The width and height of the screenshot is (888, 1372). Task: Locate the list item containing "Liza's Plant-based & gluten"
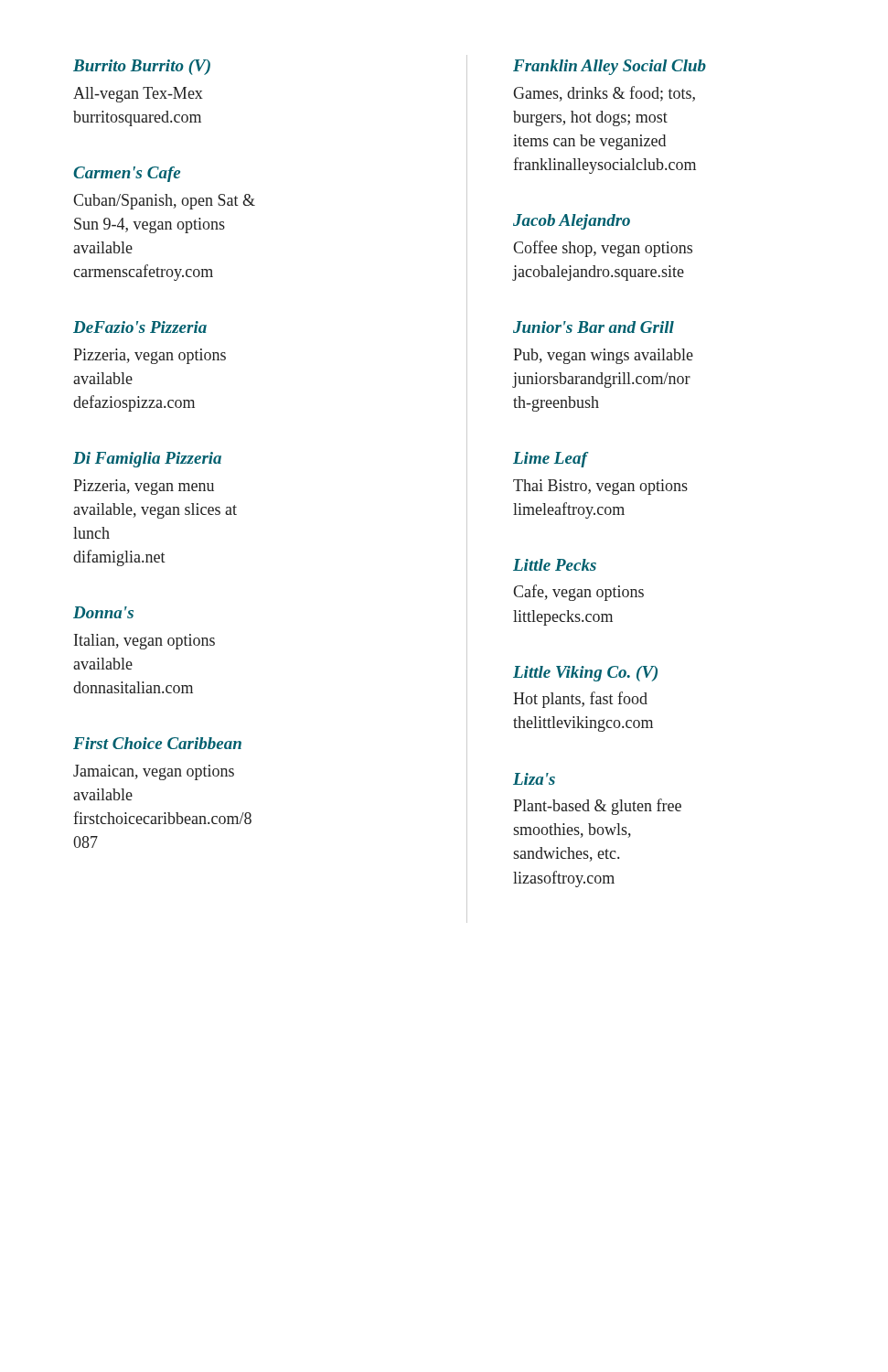click(x=534, y=779)
